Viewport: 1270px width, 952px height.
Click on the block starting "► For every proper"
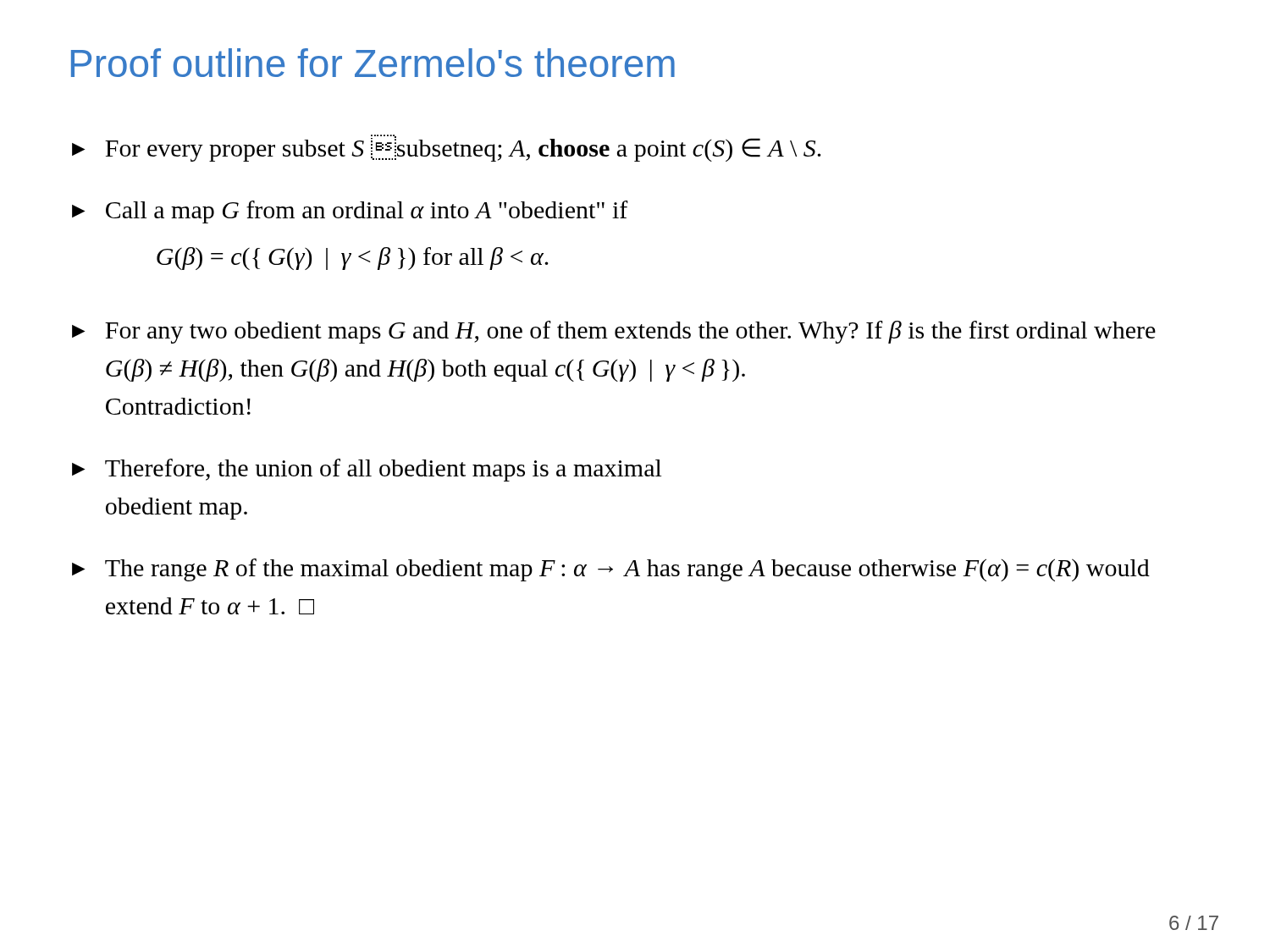pyautogui.click(x=635, y=148)
